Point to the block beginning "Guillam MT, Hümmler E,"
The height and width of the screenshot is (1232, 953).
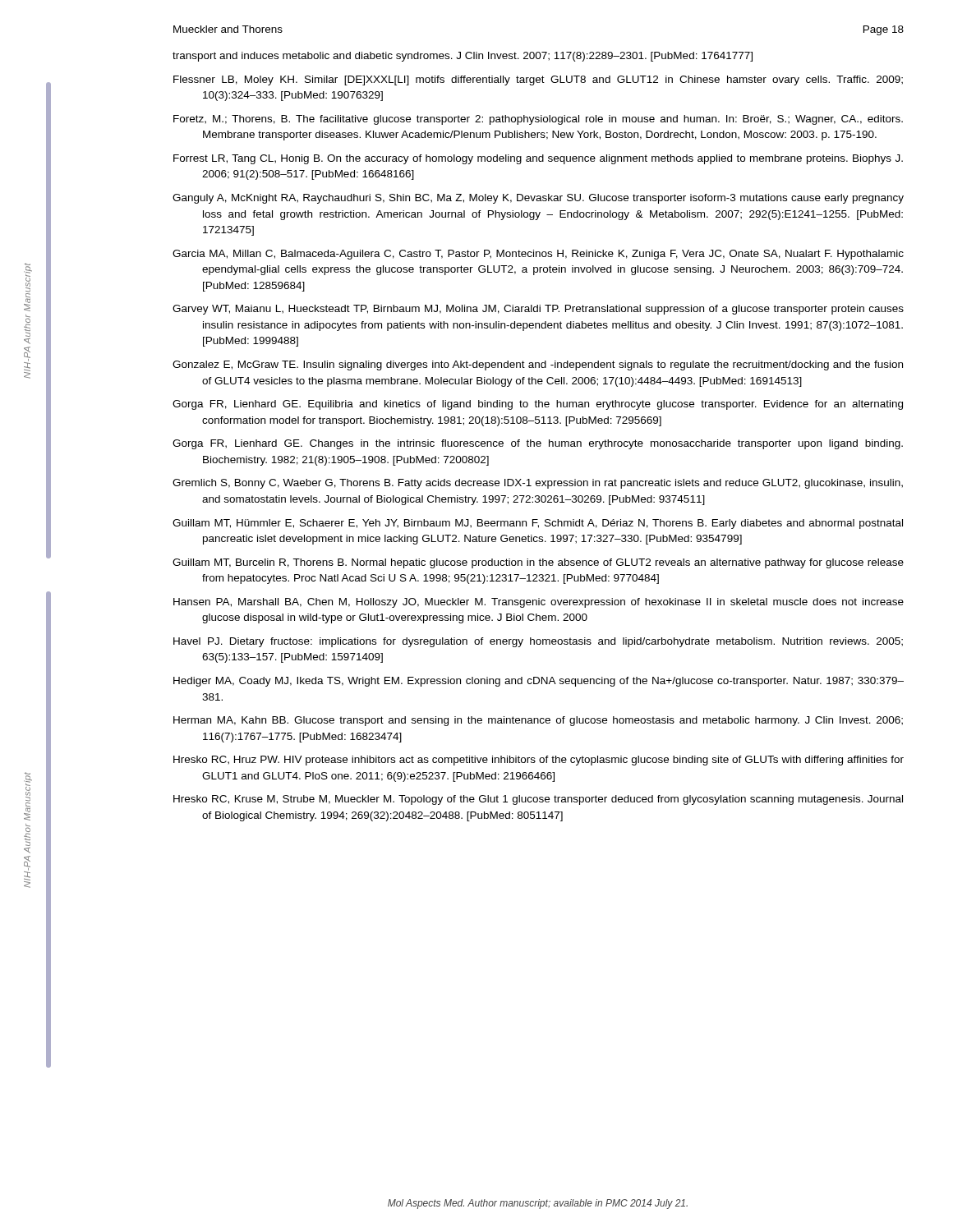pyautogui.click(x=538, y=530)
